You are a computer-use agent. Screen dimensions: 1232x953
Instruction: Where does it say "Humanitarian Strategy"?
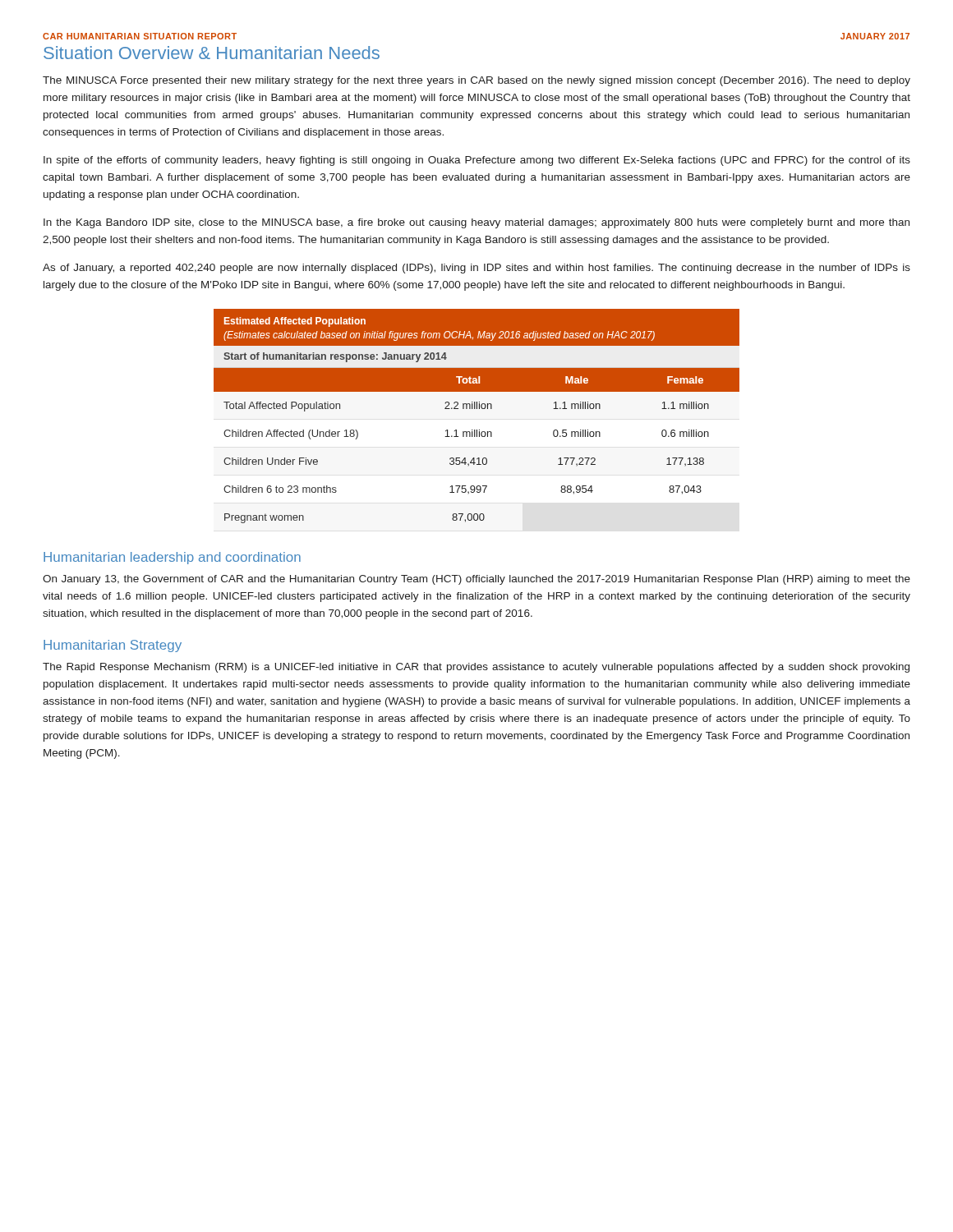point(112,645)
